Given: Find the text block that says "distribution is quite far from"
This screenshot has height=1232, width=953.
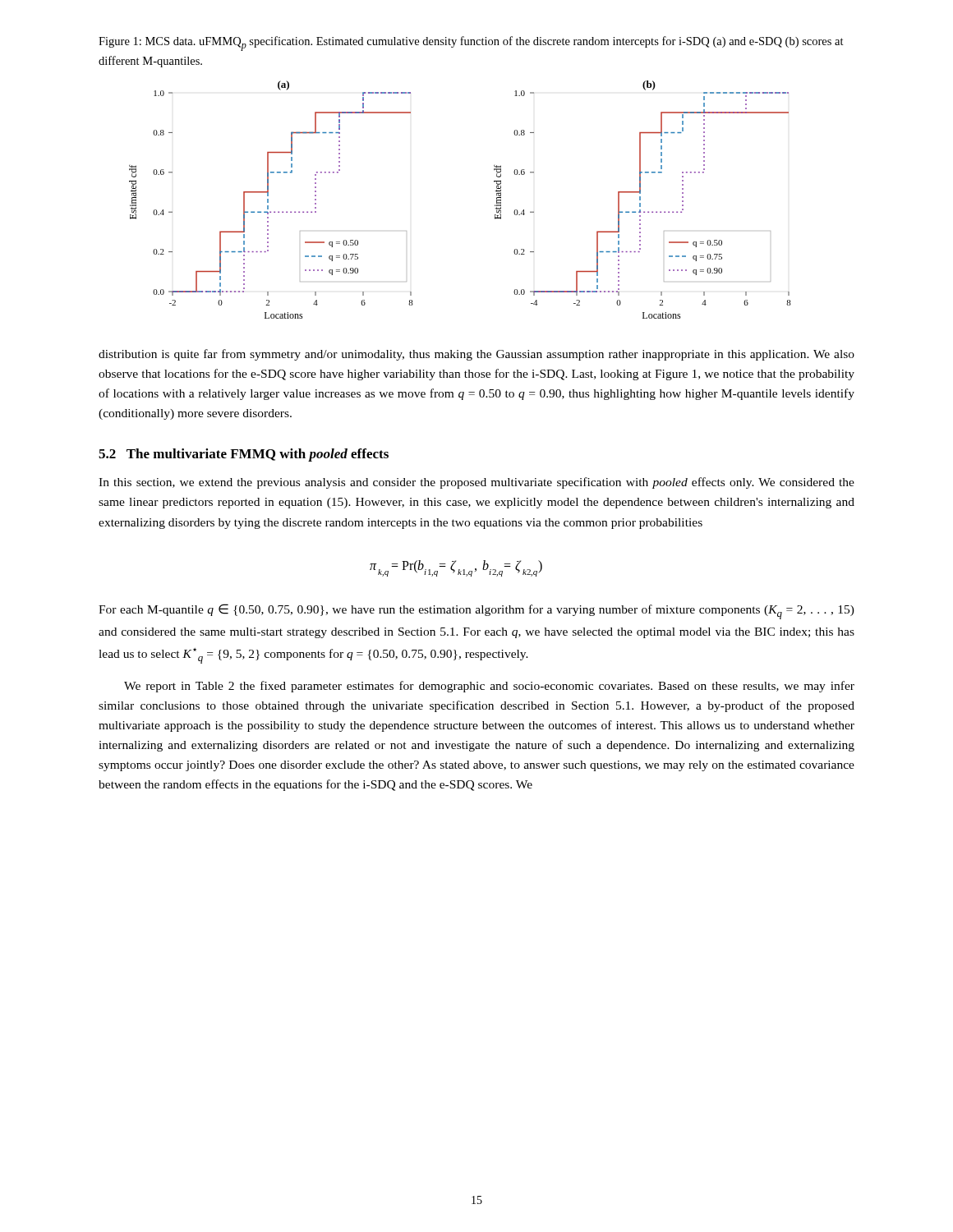Looking at the screenshot, I should pos(476,384).
